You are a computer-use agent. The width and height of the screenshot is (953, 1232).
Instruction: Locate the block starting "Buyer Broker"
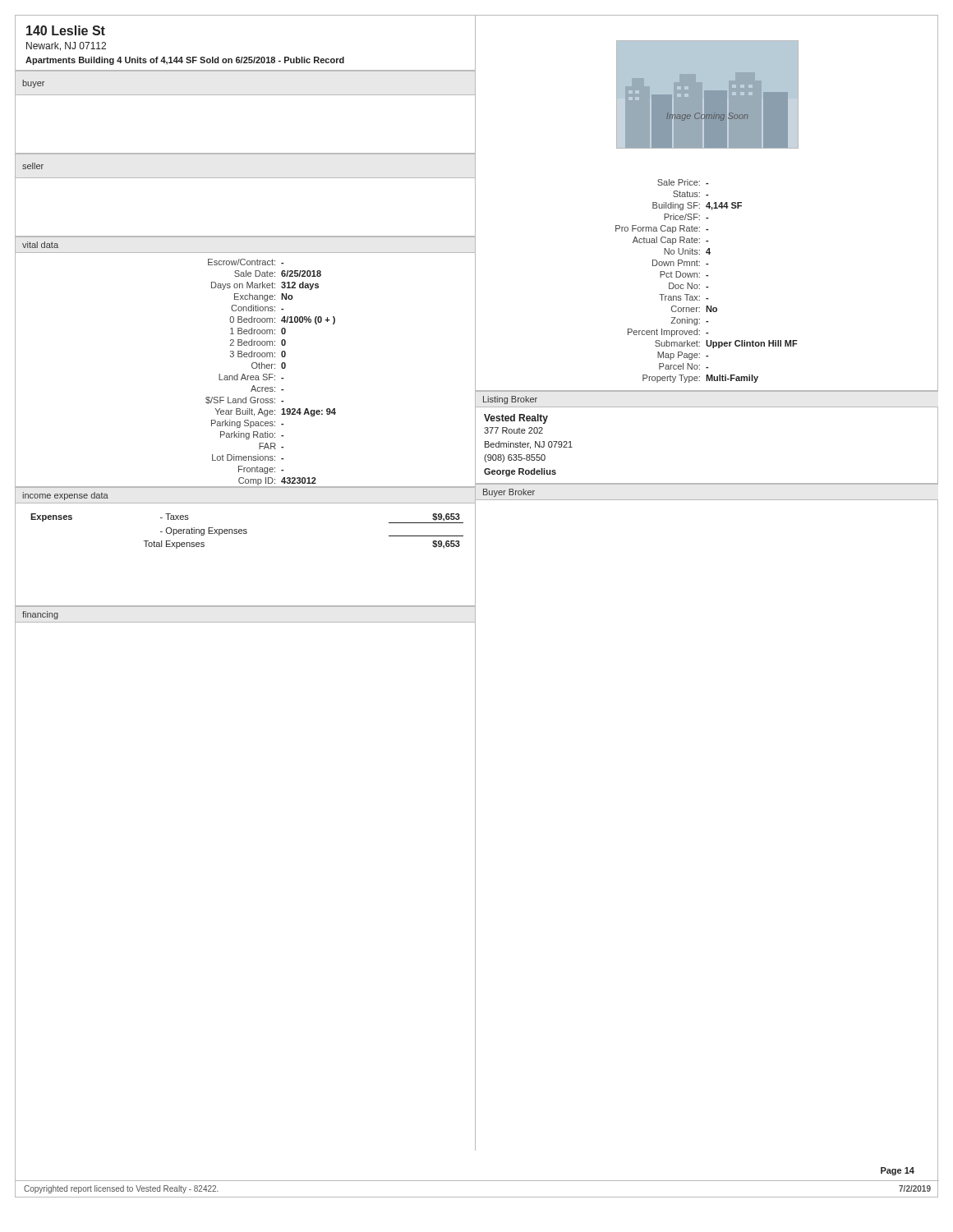pos(509,492)
